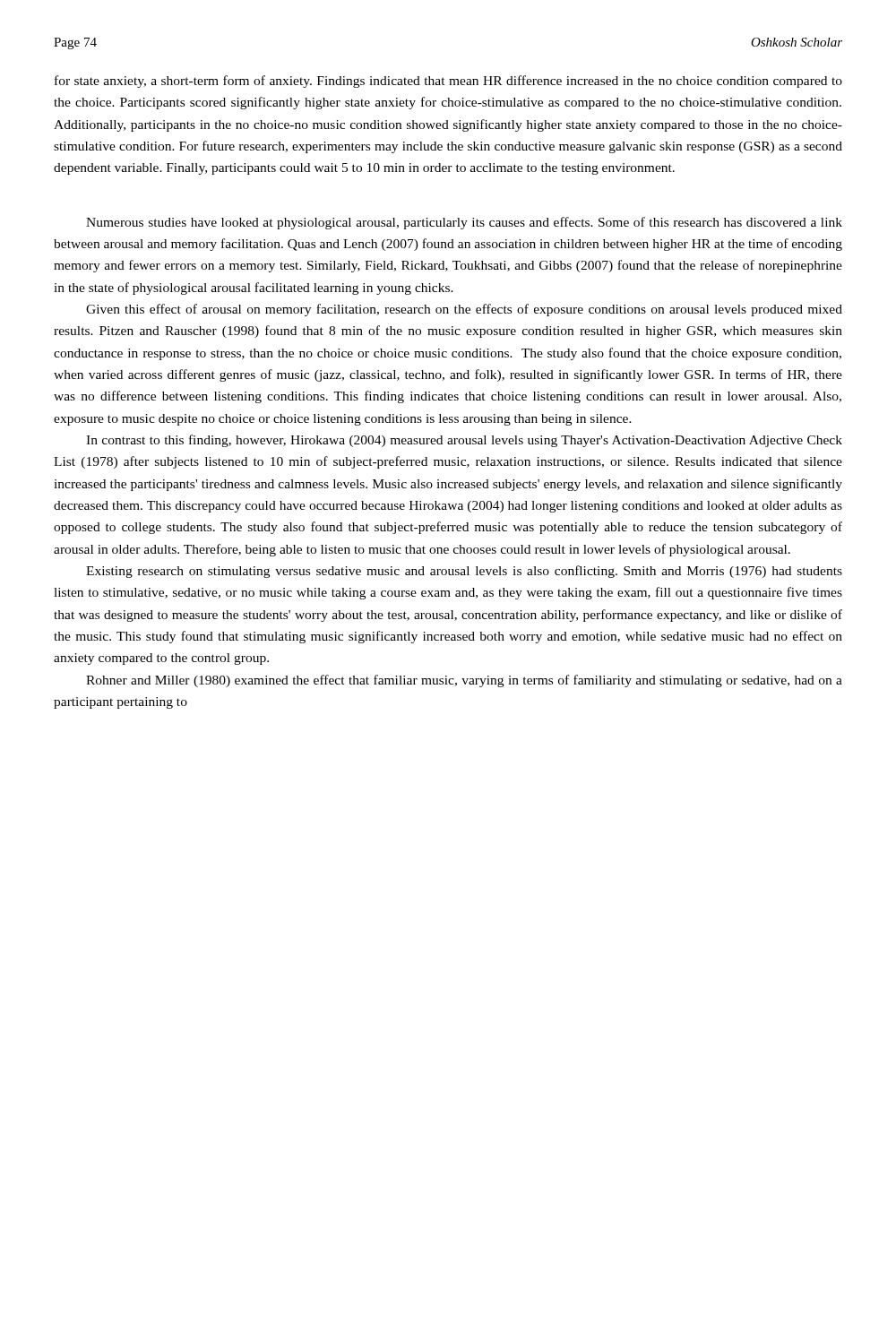
Task: Locate the element starting "Rohner and Miller (1980) examined the"
Action: coord(448,691)
